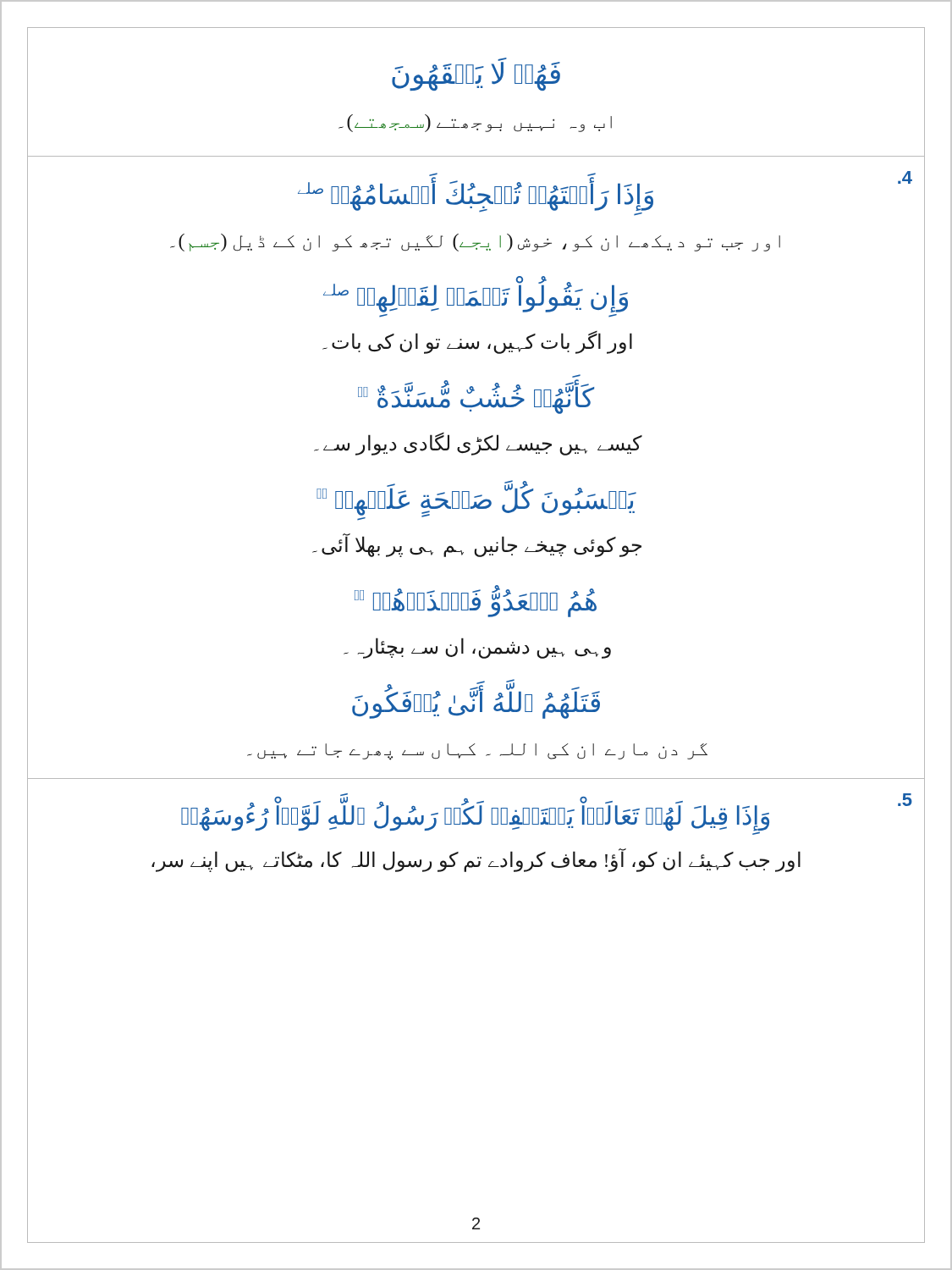The height and width of the screenshot is (1270, 952).
Task: Navigate to the text block starting "وَإِذَا قِيلَ لَهُمۡ تَعَالَوۡاْ يَسۡتَغۡفِرۡ لَكُمۡ رَسُولُ ٱللَّهِ"
Action: coord(476,816)
